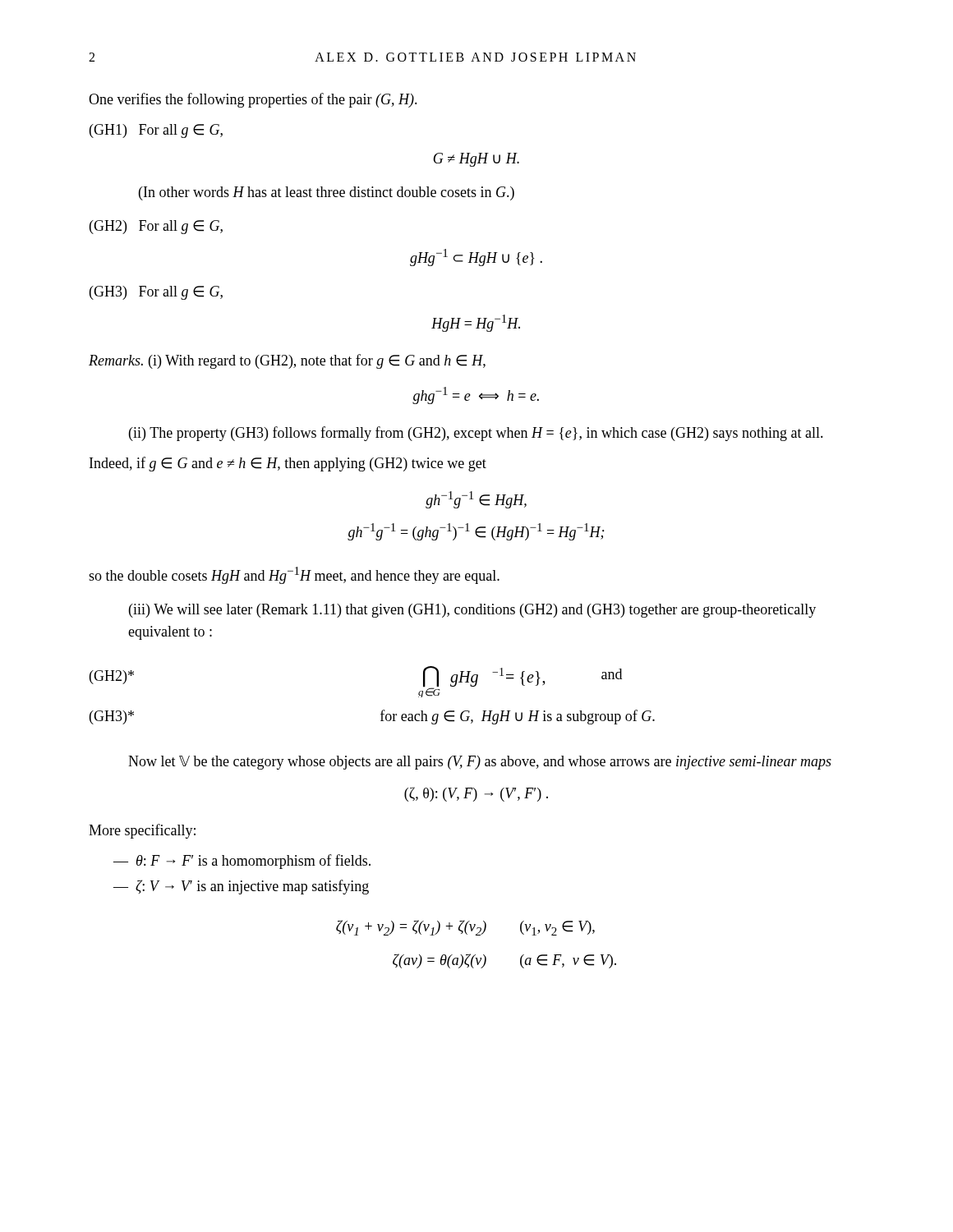Find the block on this page that starts "(iii) We will see later (Remark 1.11) that"
The height and width of the screenshot is (1232, 953).
point(472,620)
